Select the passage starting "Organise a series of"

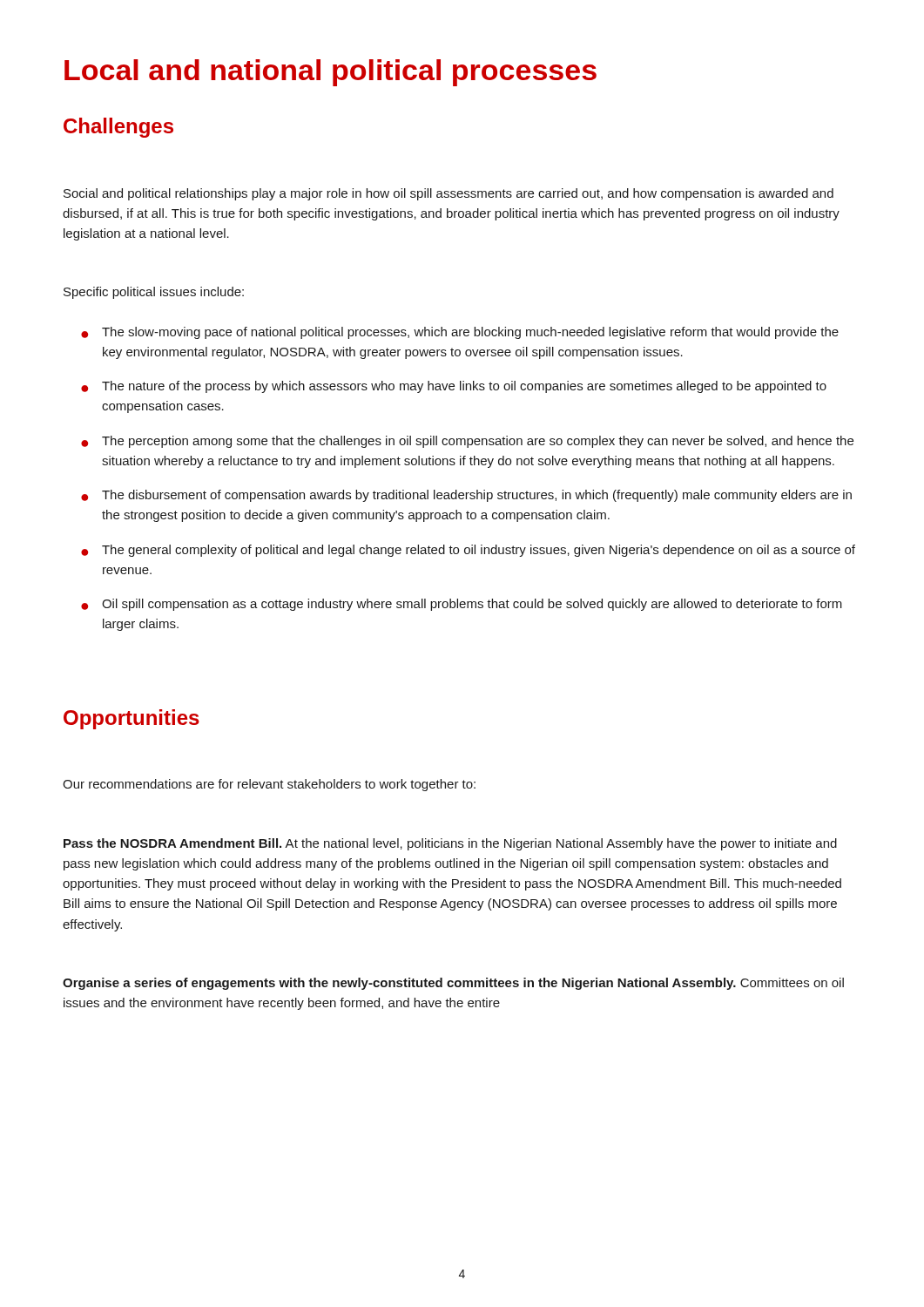click(462, 993)
